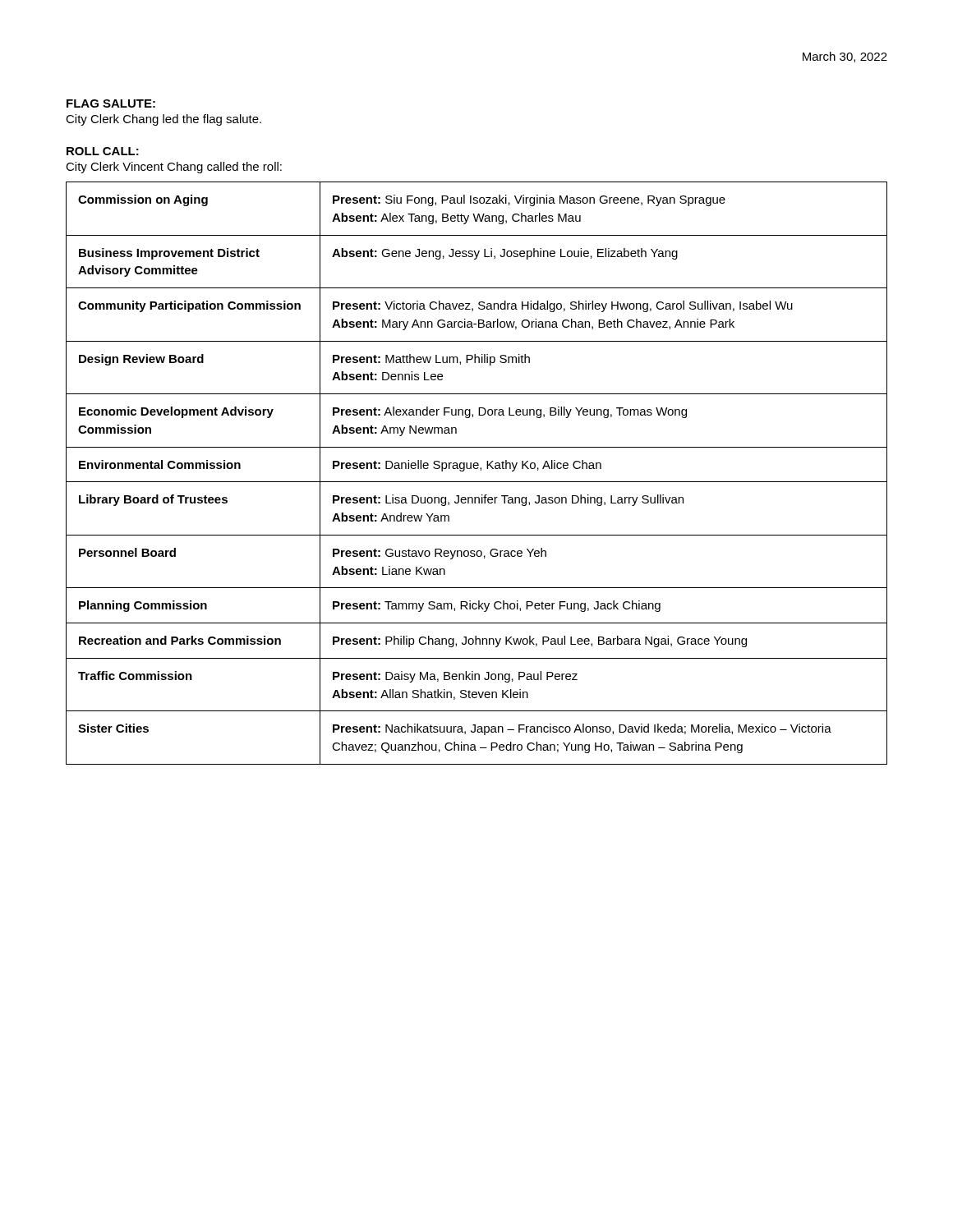The image size is (953, 1232).
Task: Select the table that reads "Present: Nachikatsuura, Japan"
Action: click(476, 473)
